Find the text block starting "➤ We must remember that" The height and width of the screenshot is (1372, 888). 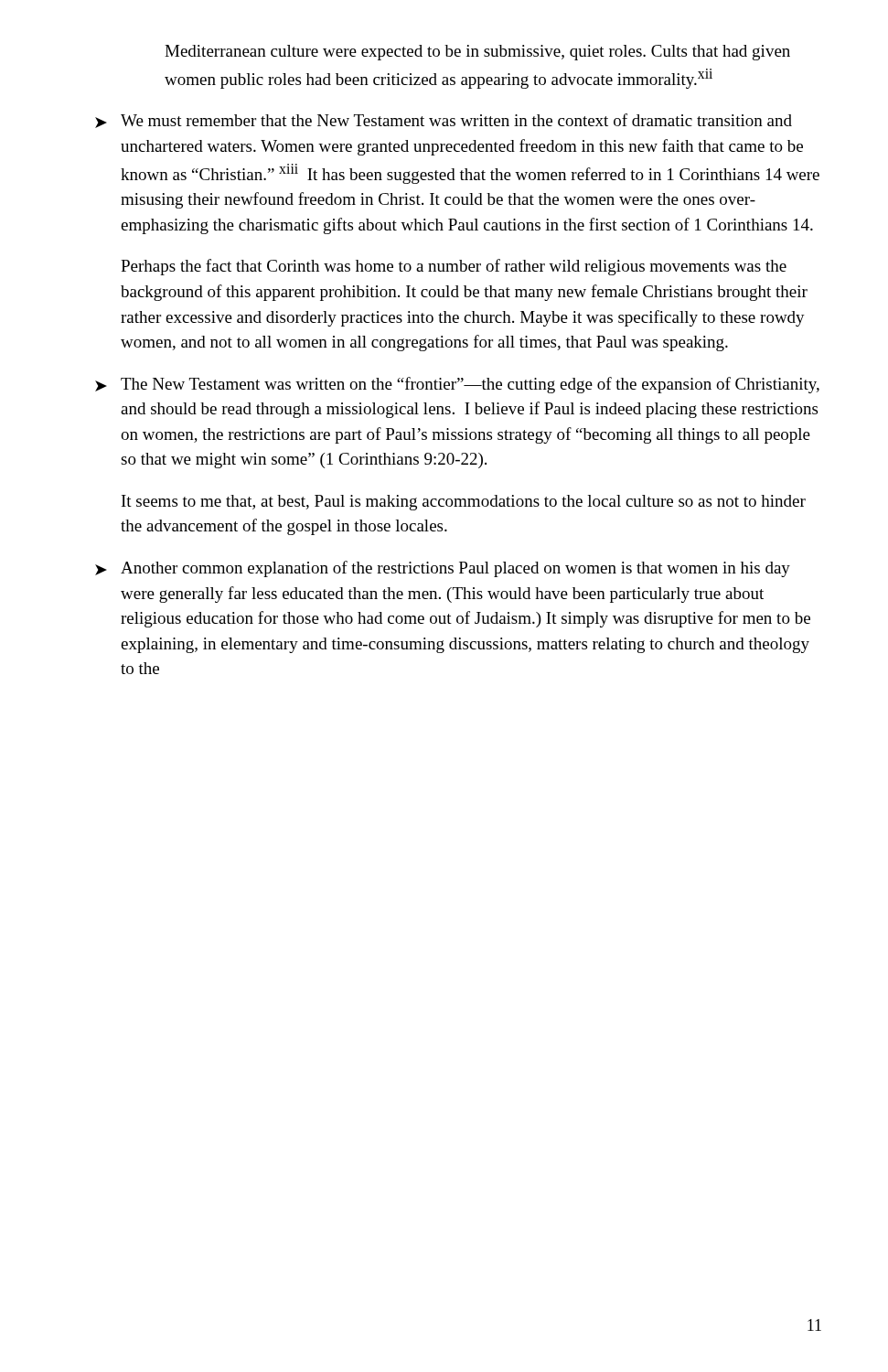coord(452,173)
